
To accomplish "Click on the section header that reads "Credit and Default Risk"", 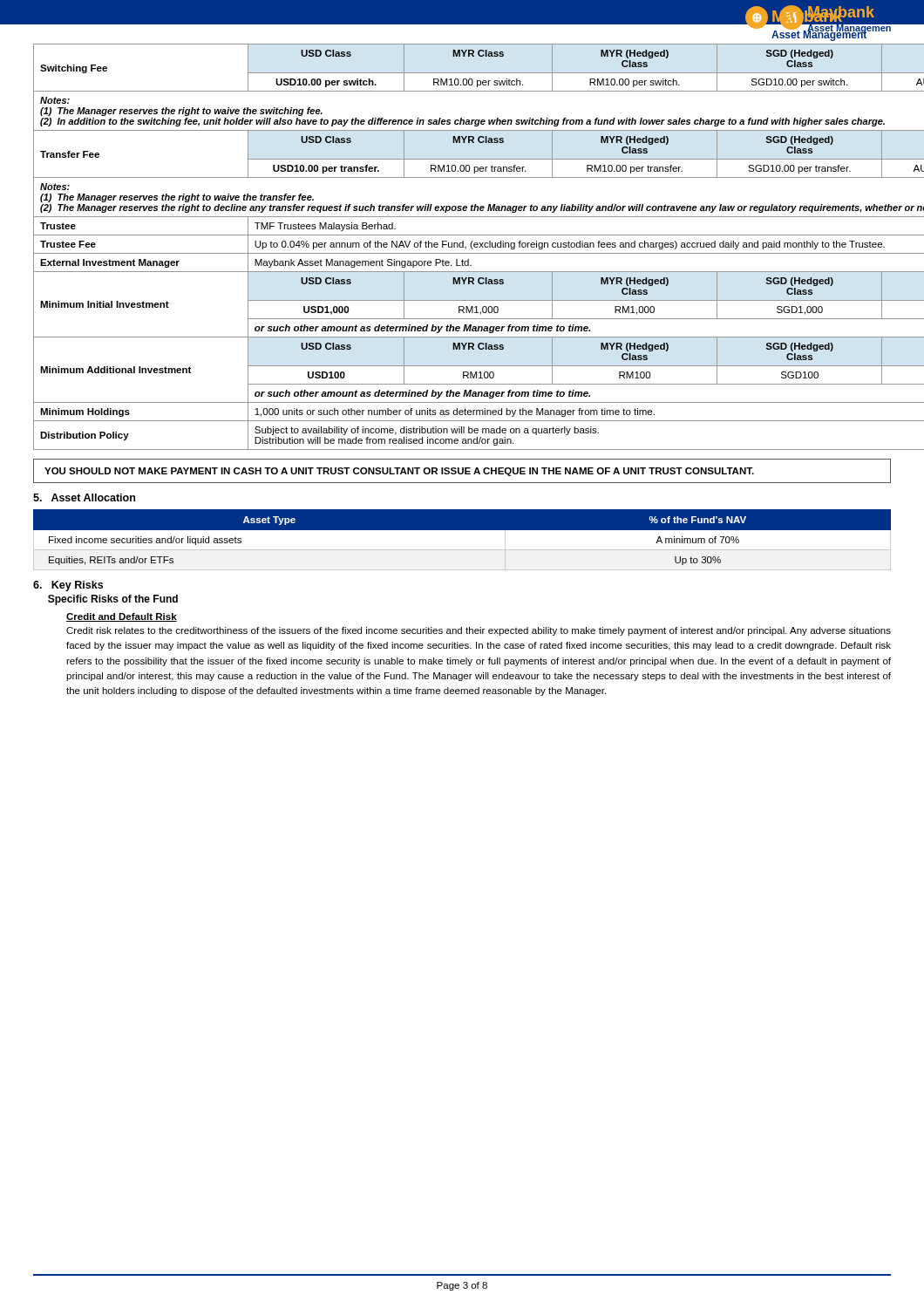I will [121, 616].
